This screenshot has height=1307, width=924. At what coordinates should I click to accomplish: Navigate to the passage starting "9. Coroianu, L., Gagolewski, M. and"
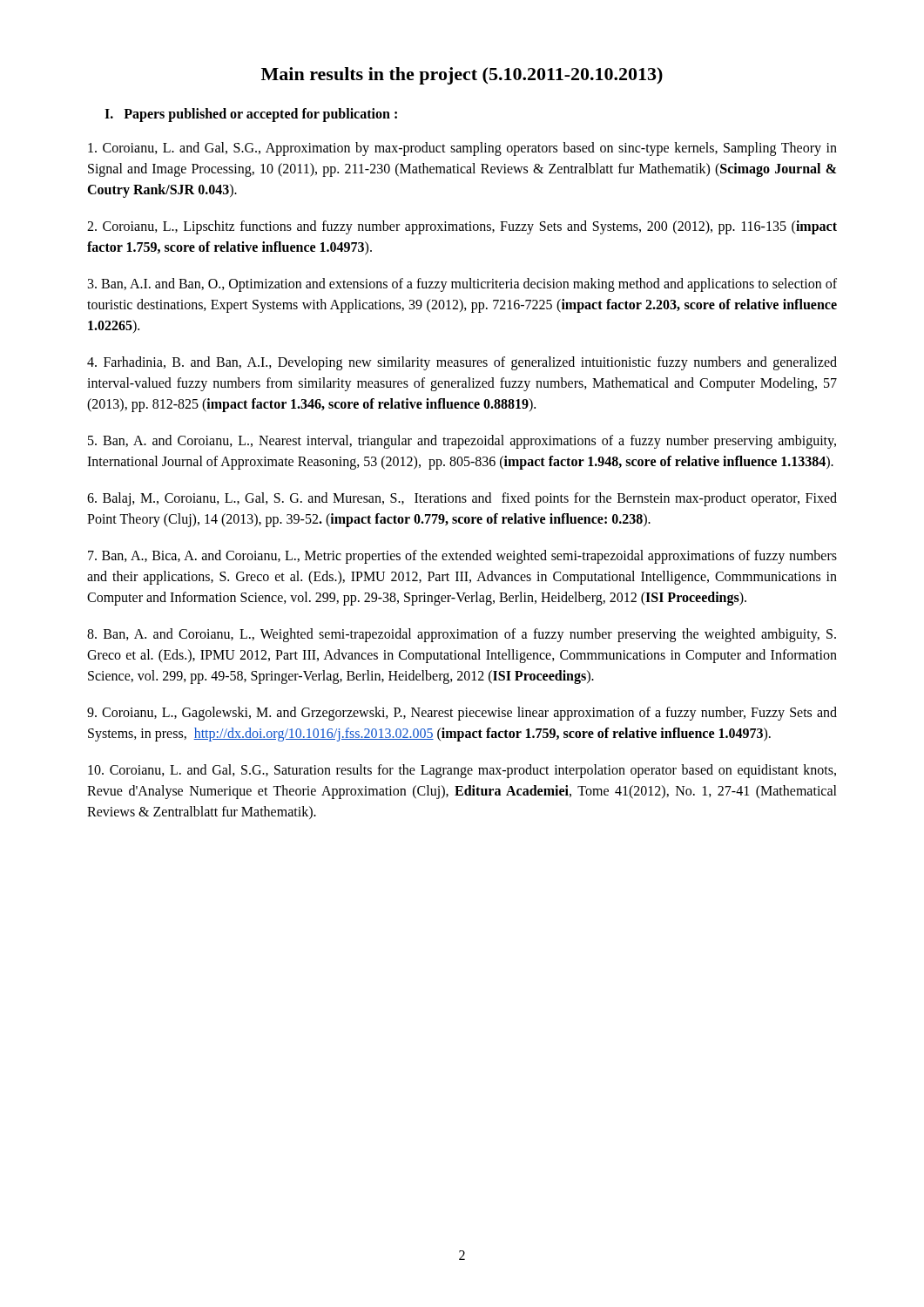click(x=462, y=723)
